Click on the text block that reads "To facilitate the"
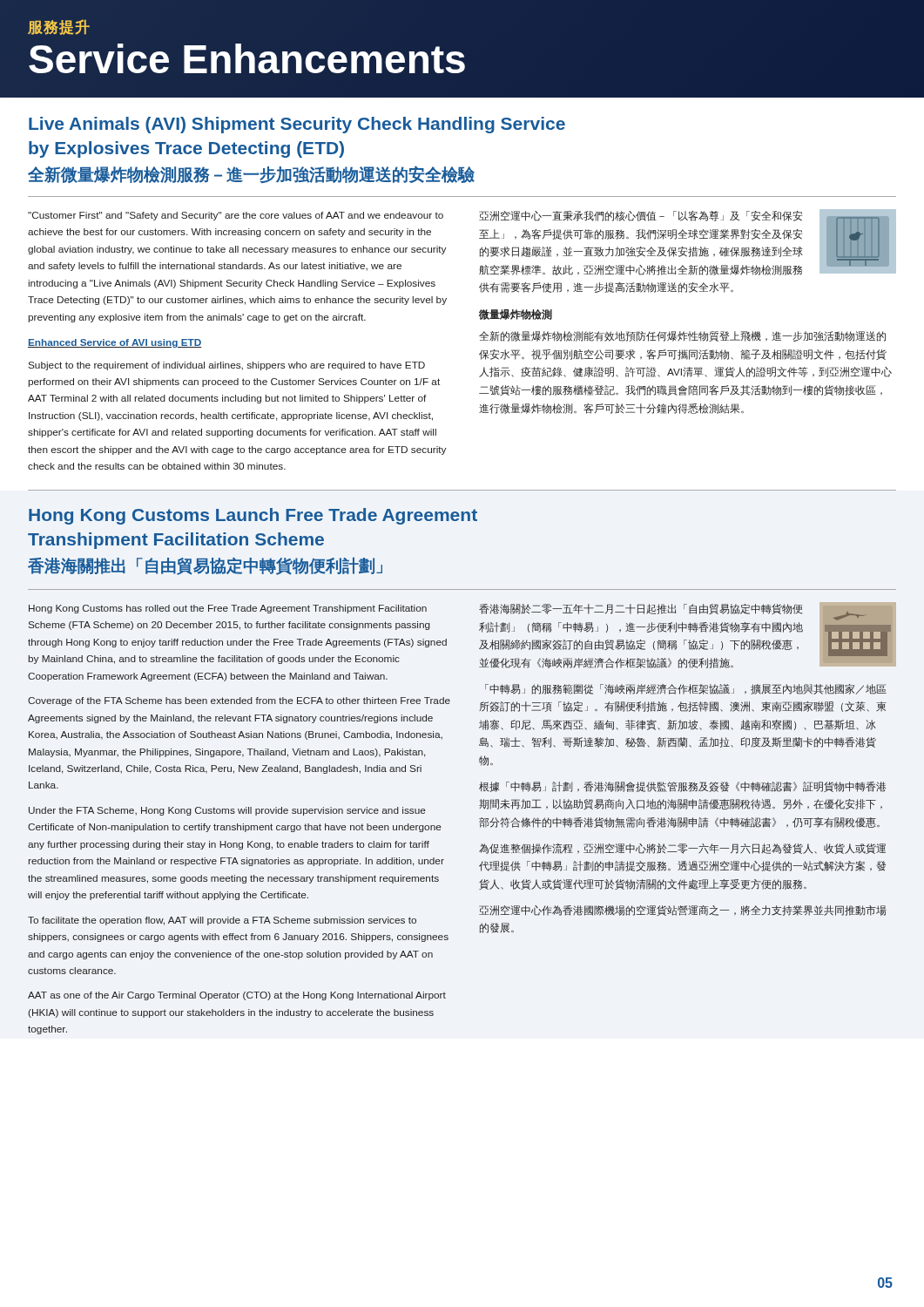 [238, 945]
